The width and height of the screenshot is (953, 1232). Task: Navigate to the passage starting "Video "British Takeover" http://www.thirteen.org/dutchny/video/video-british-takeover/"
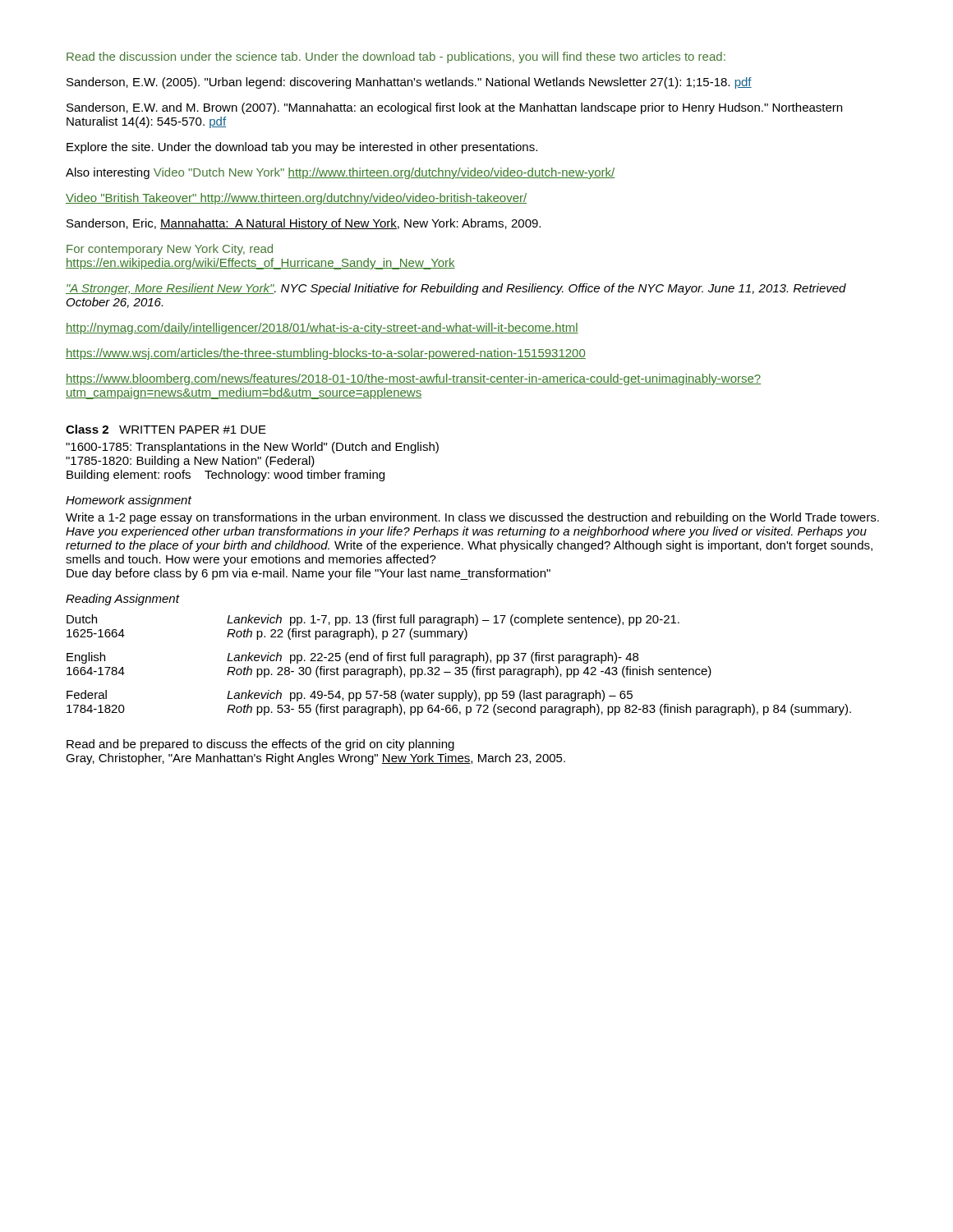296,198
